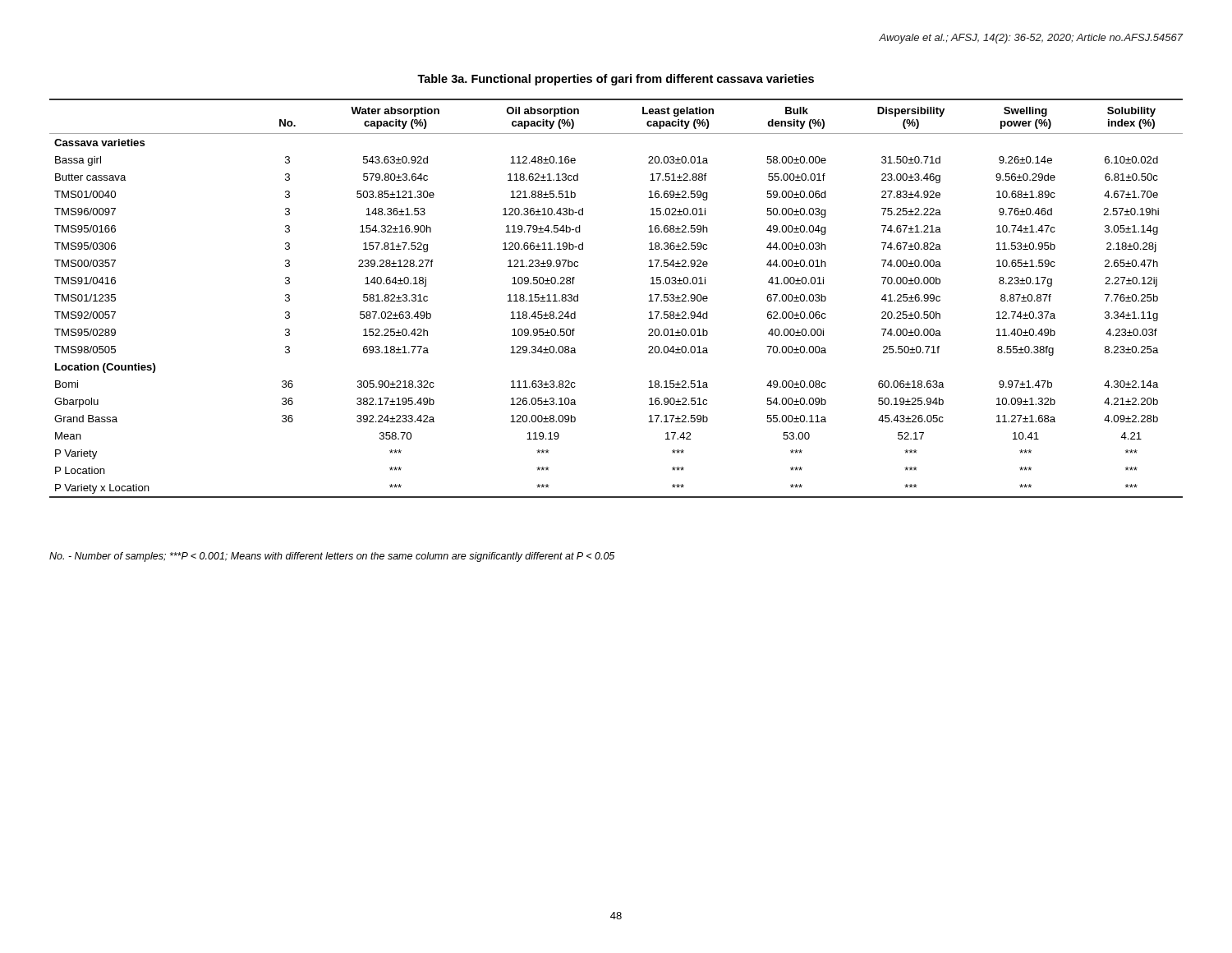Find the footnote
This screenshot has width=1232, height=953.
[332, 556]
